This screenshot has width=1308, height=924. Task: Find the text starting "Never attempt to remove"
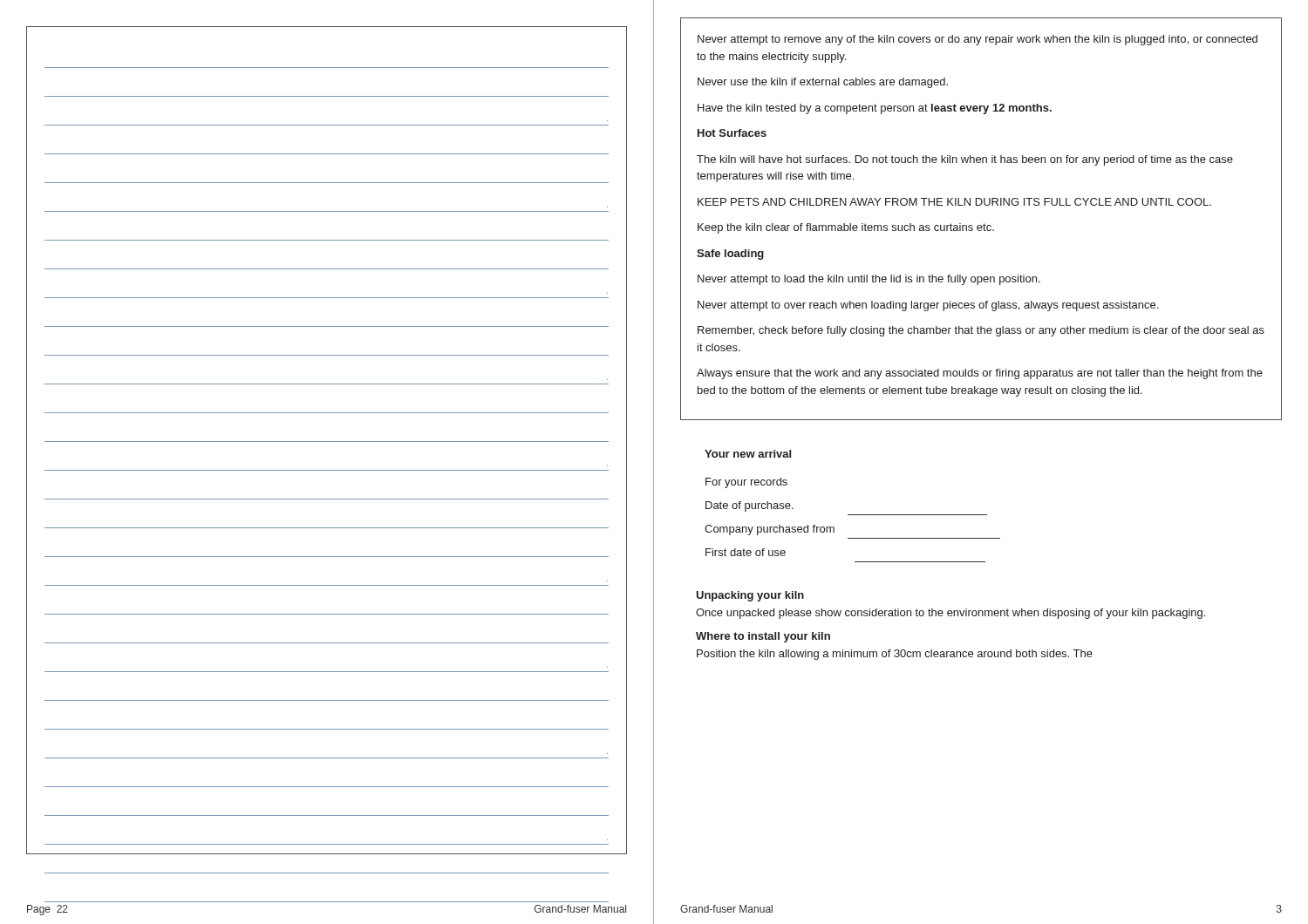981,214
